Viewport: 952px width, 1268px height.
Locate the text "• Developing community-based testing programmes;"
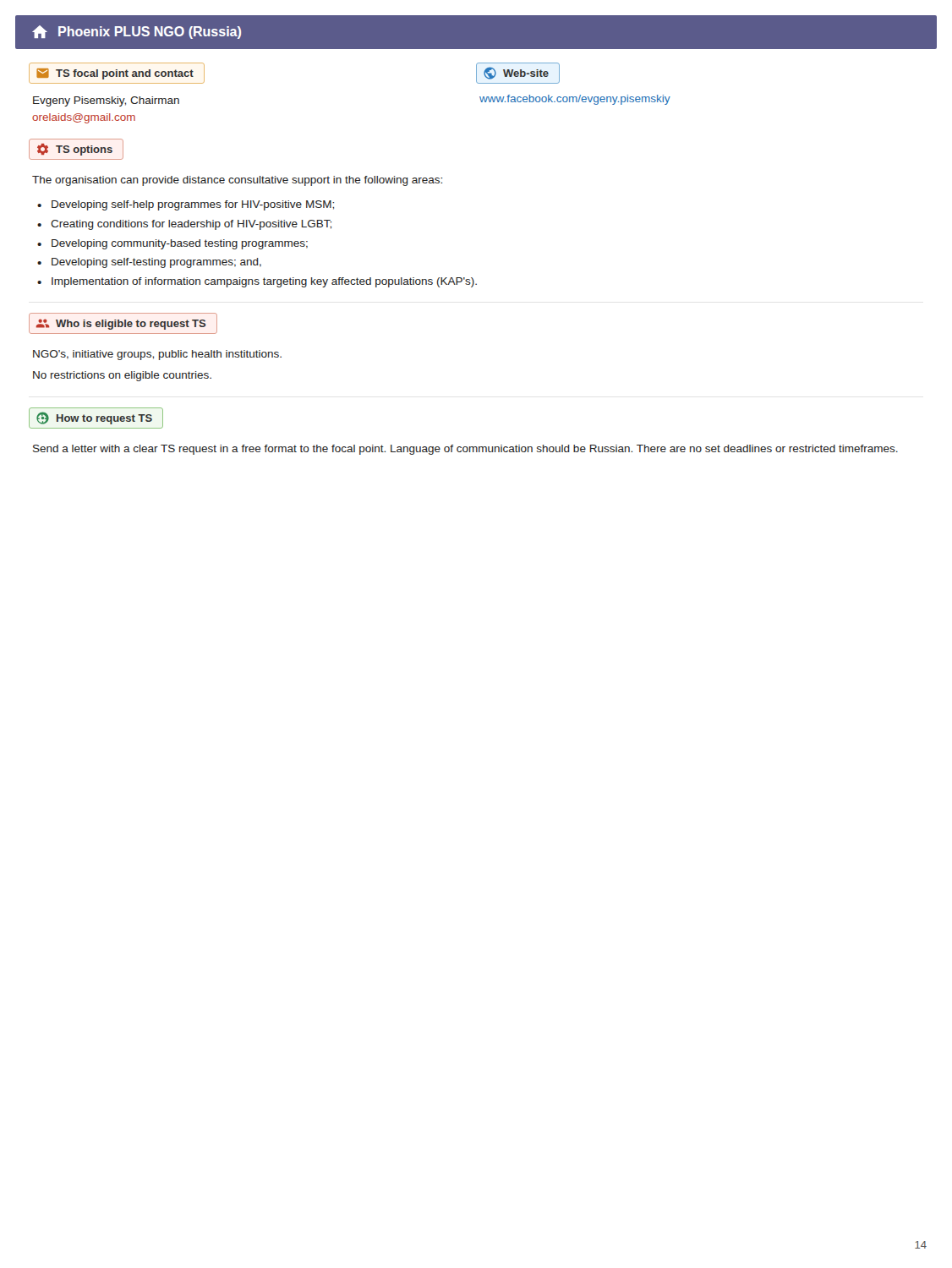click(173, 243)
